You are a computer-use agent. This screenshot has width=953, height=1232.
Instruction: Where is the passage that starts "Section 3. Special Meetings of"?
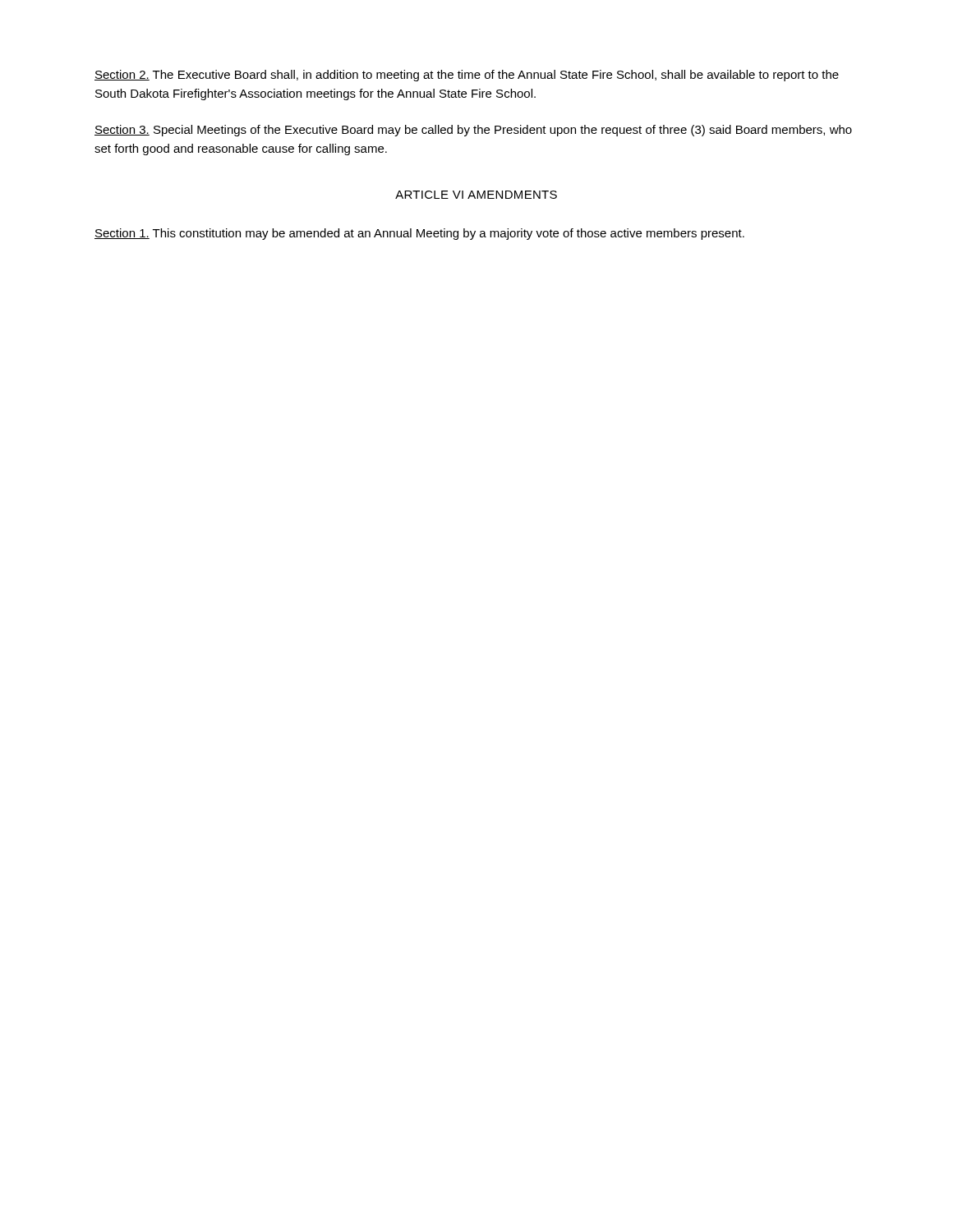[x=473, y=139]
